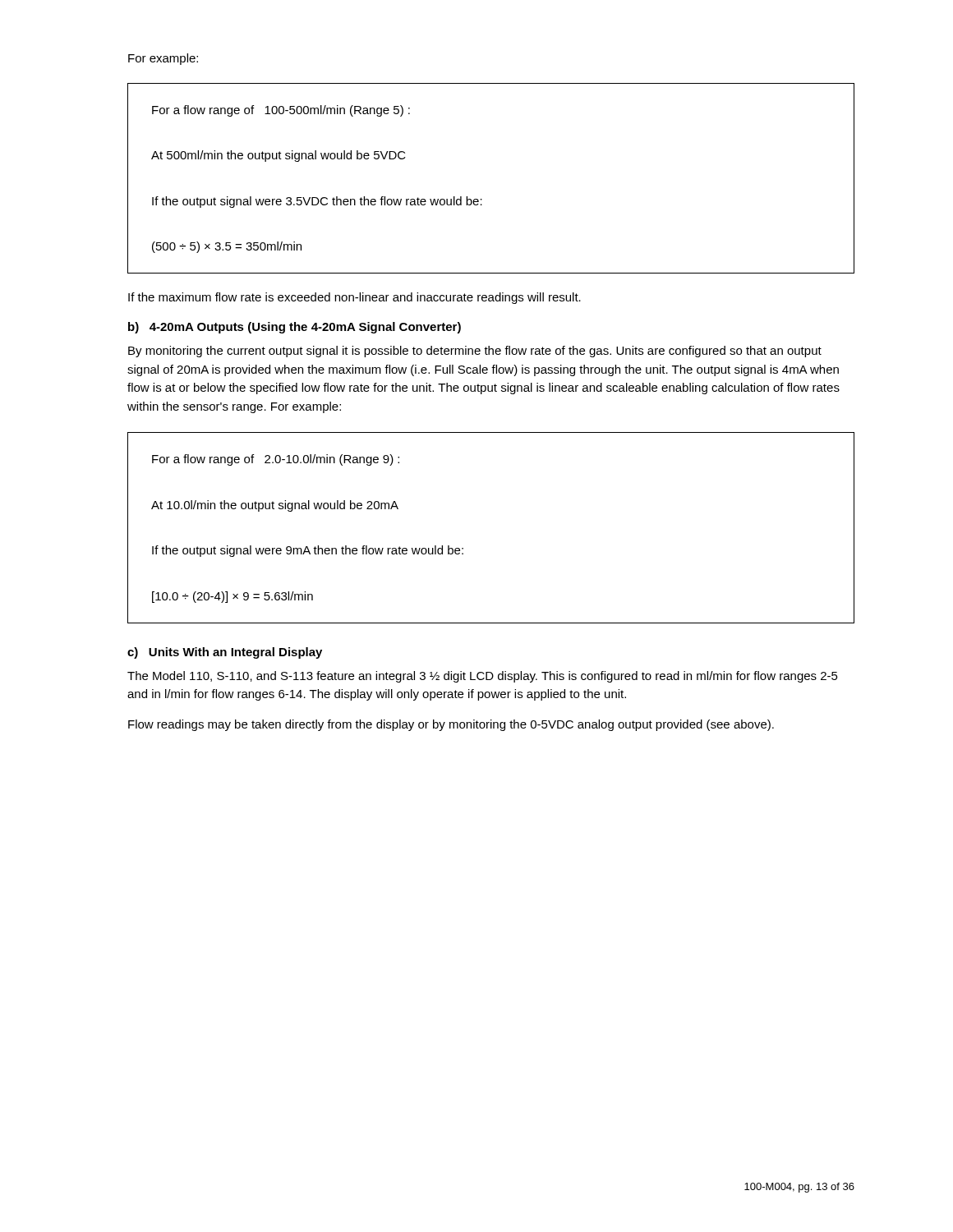
Task: Point to the block beginning "The Model 110, S-110, and S-113"
Action: click(483, 684)
